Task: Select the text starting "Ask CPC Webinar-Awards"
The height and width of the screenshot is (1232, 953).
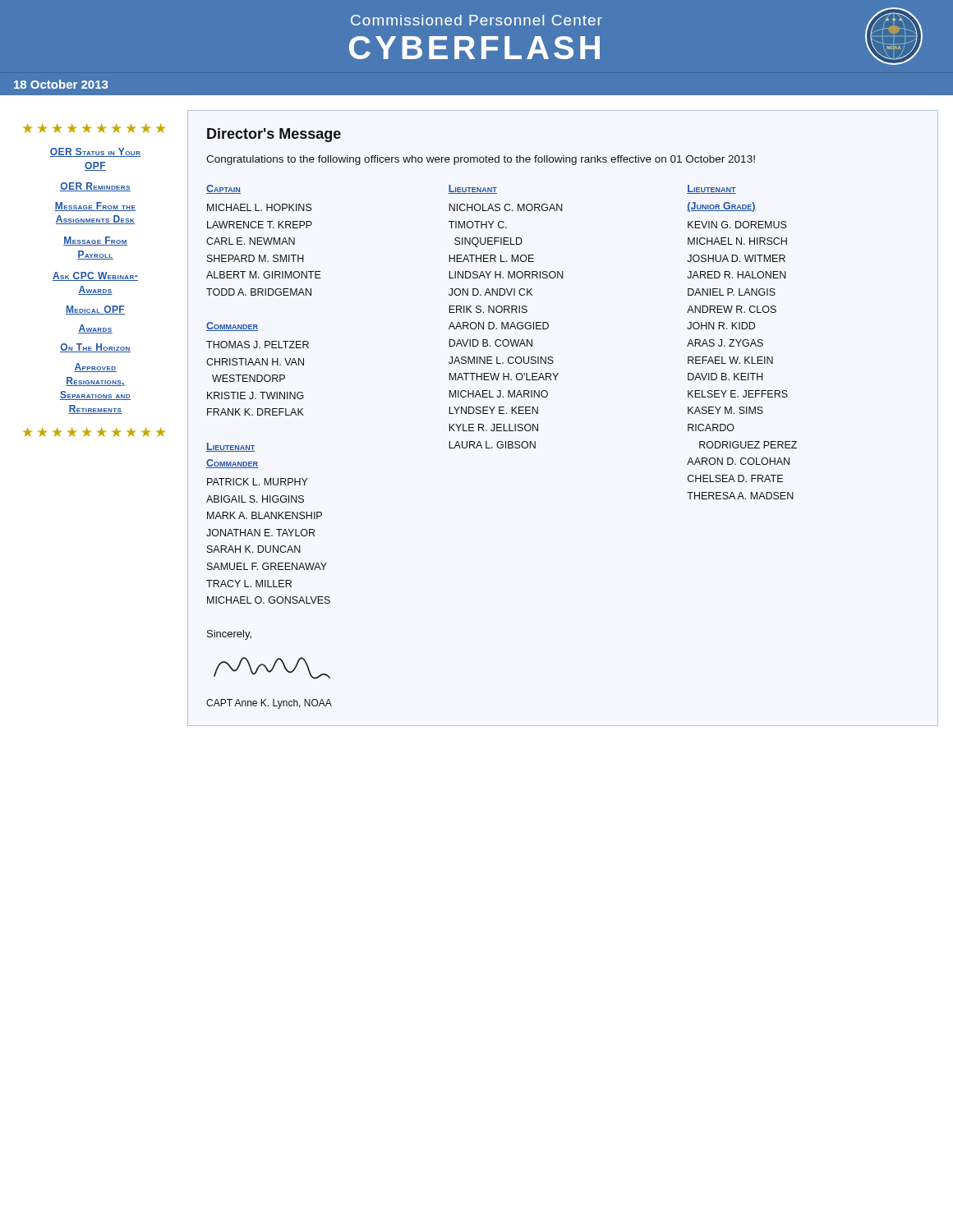Action: click(x=95, y=283)
